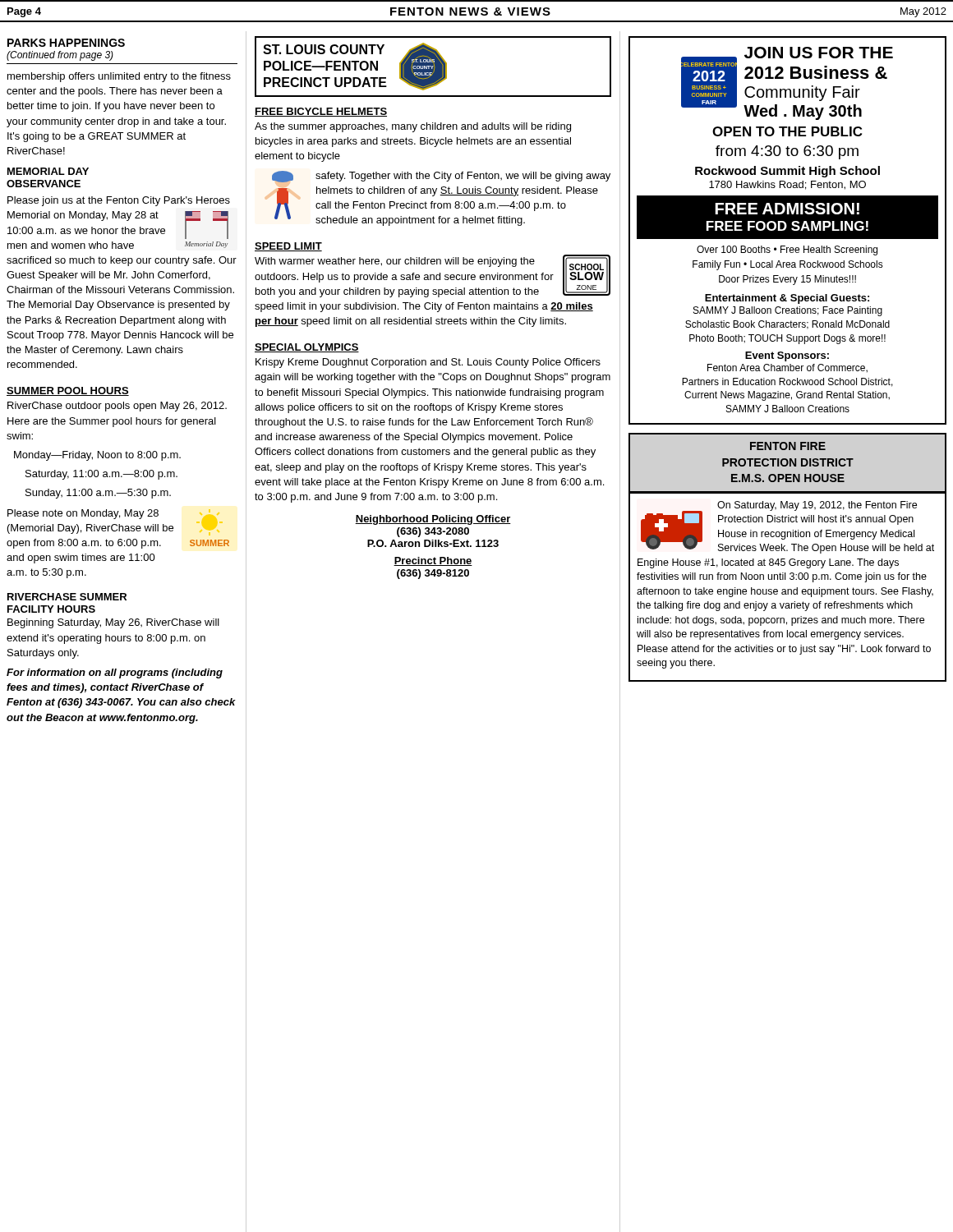Navigate to the element starting "SCHOOL SLOW ZONE With warmer weather"
953x1232 pixels.
point(433,291)
